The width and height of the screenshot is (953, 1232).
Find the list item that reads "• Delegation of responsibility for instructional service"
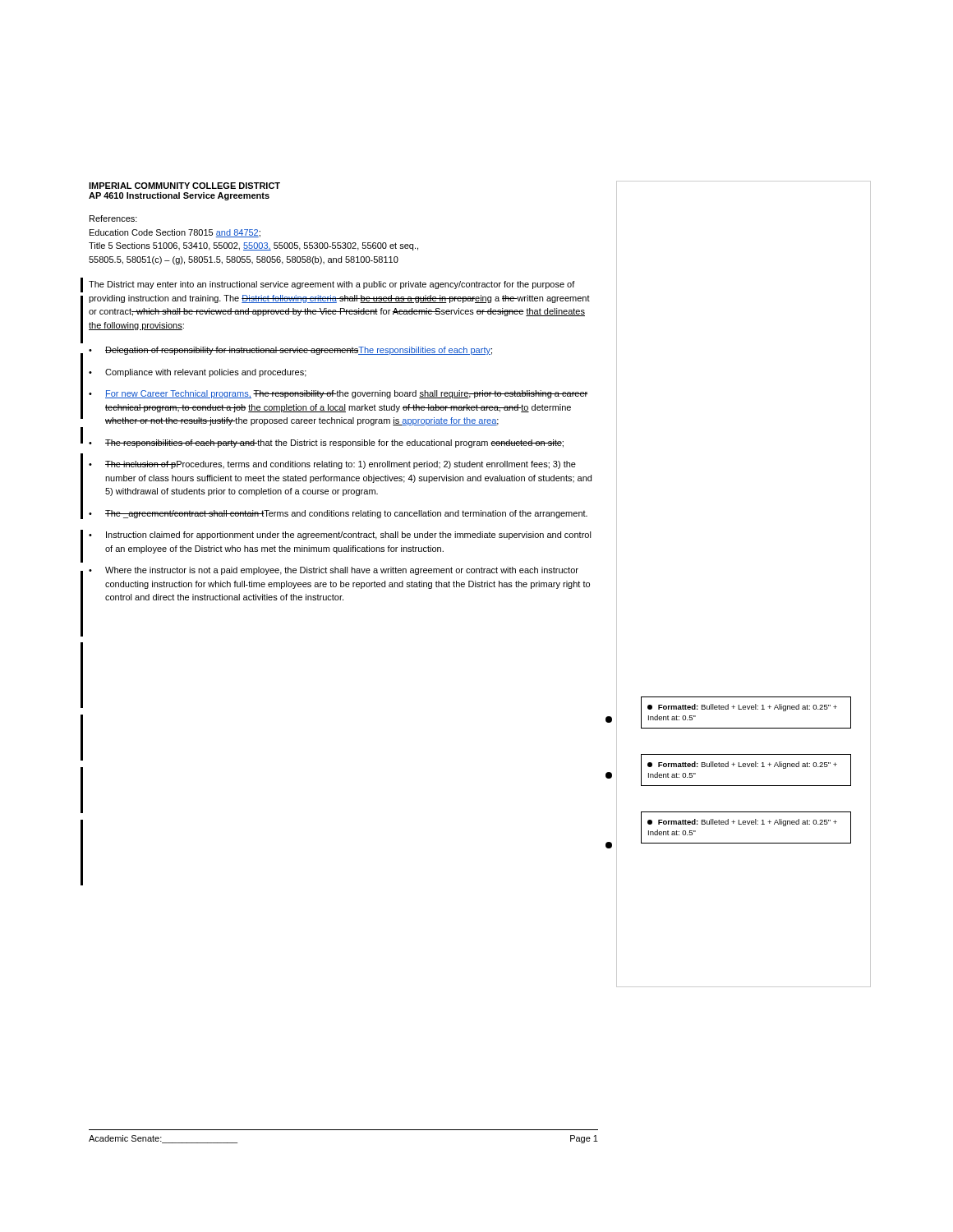(291, 350)
